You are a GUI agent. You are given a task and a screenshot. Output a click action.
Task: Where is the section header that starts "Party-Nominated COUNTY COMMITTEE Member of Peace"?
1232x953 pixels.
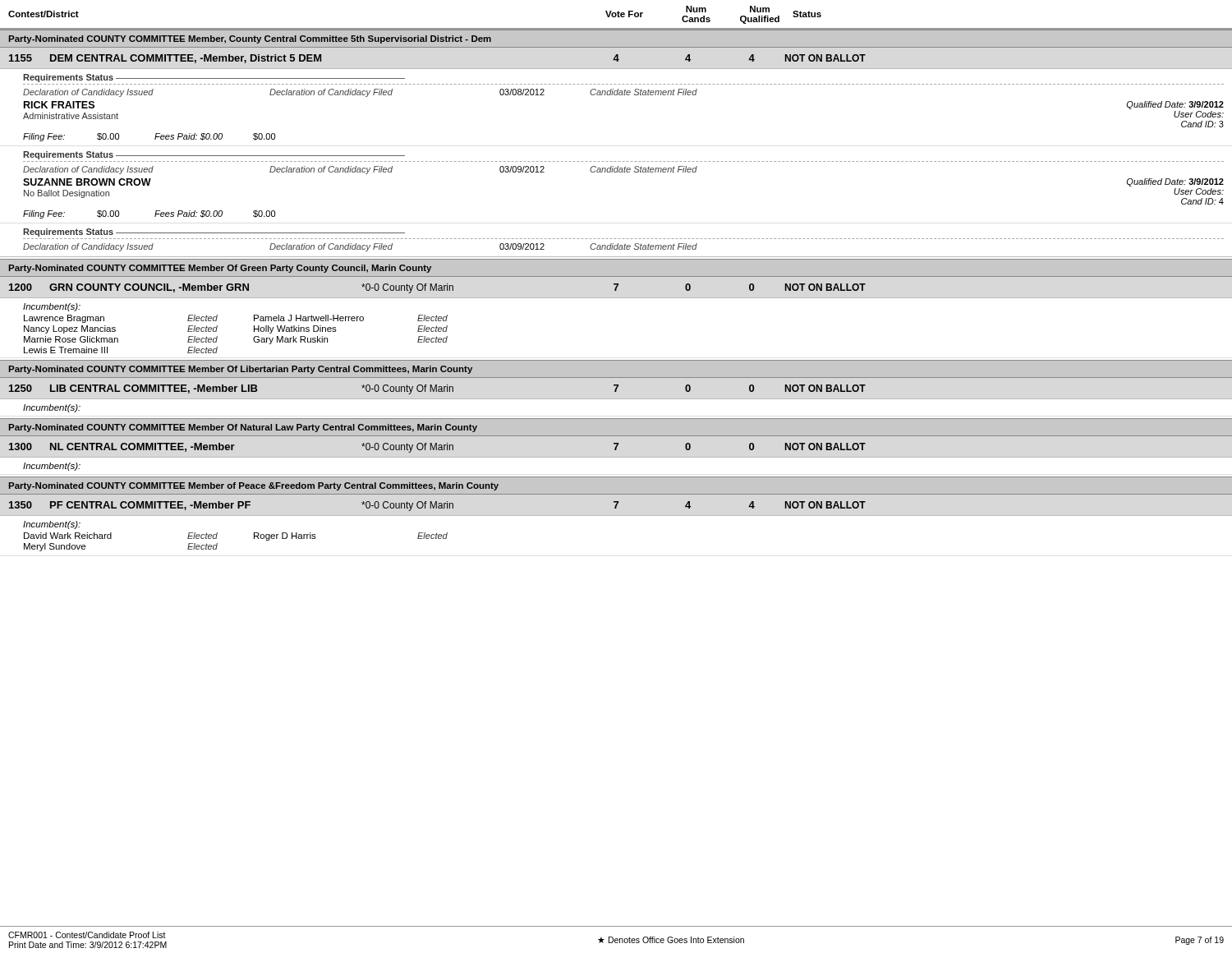pyautogui.click(x=253, y=486)
